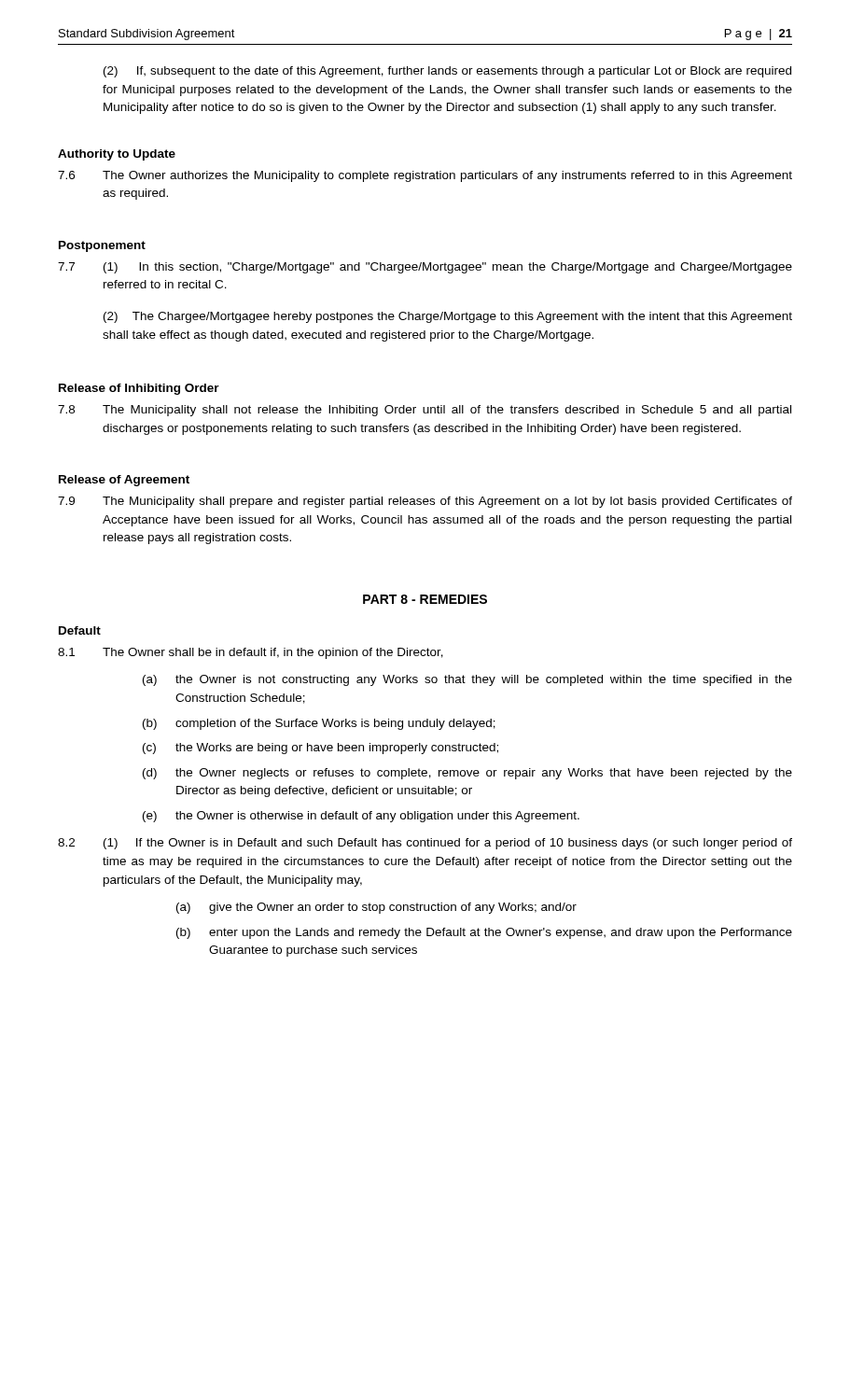Click the passage that begins "(b) completion of the"
The width and height of the screenshot is (850, 1400).
click(467, 723)
